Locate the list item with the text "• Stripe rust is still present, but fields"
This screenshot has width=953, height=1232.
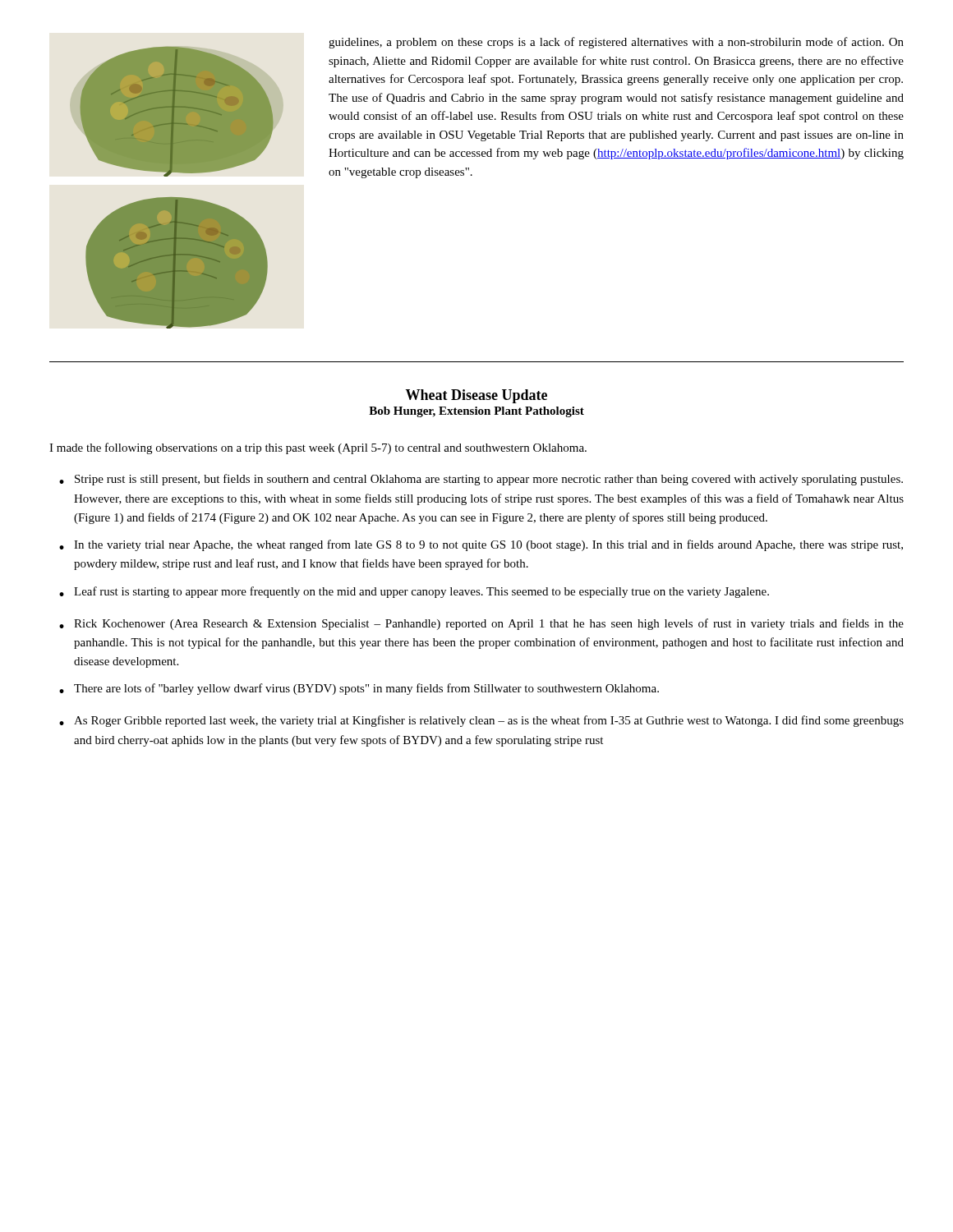476,499
